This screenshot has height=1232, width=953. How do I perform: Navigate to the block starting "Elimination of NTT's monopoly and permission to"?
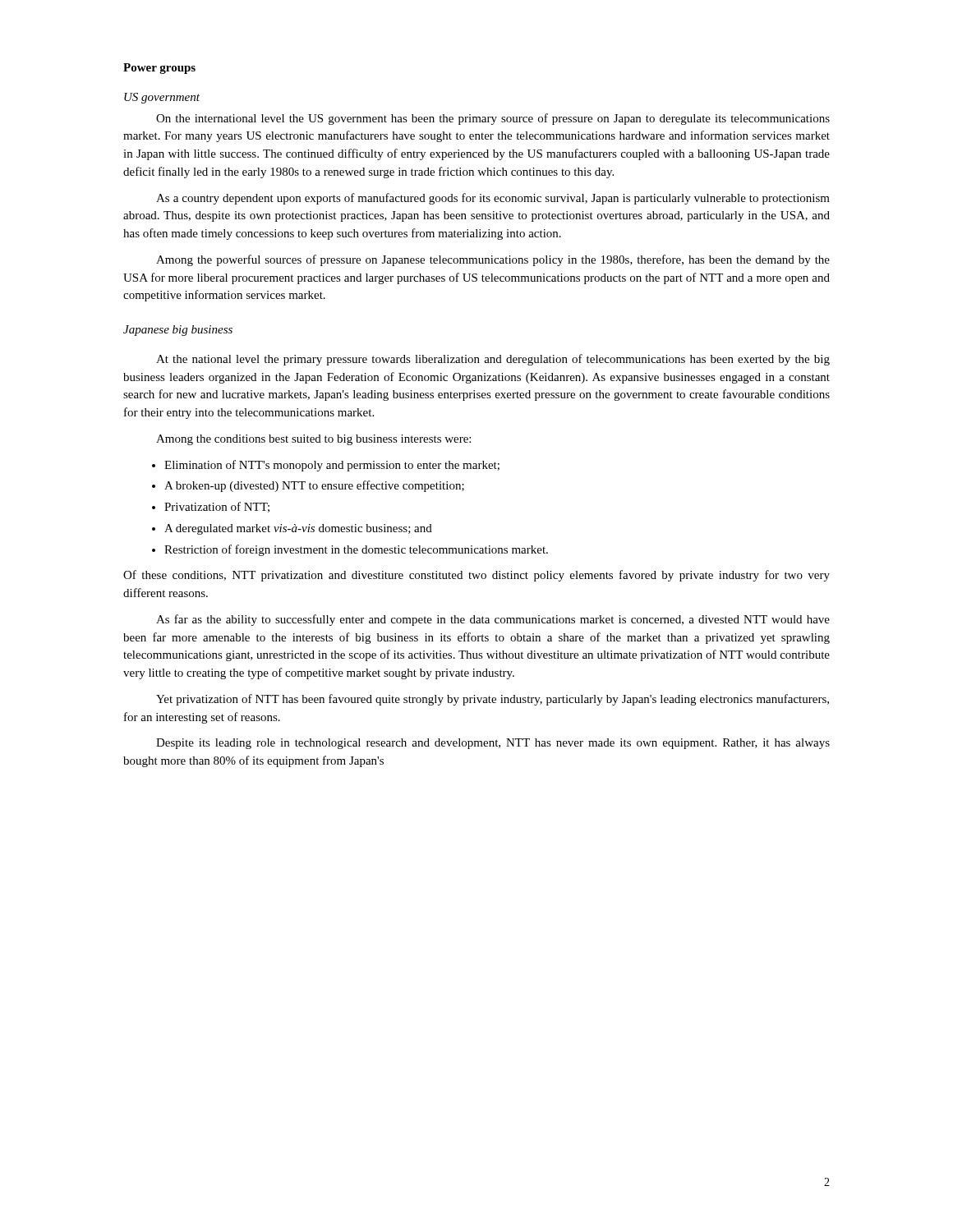point(332,464)
